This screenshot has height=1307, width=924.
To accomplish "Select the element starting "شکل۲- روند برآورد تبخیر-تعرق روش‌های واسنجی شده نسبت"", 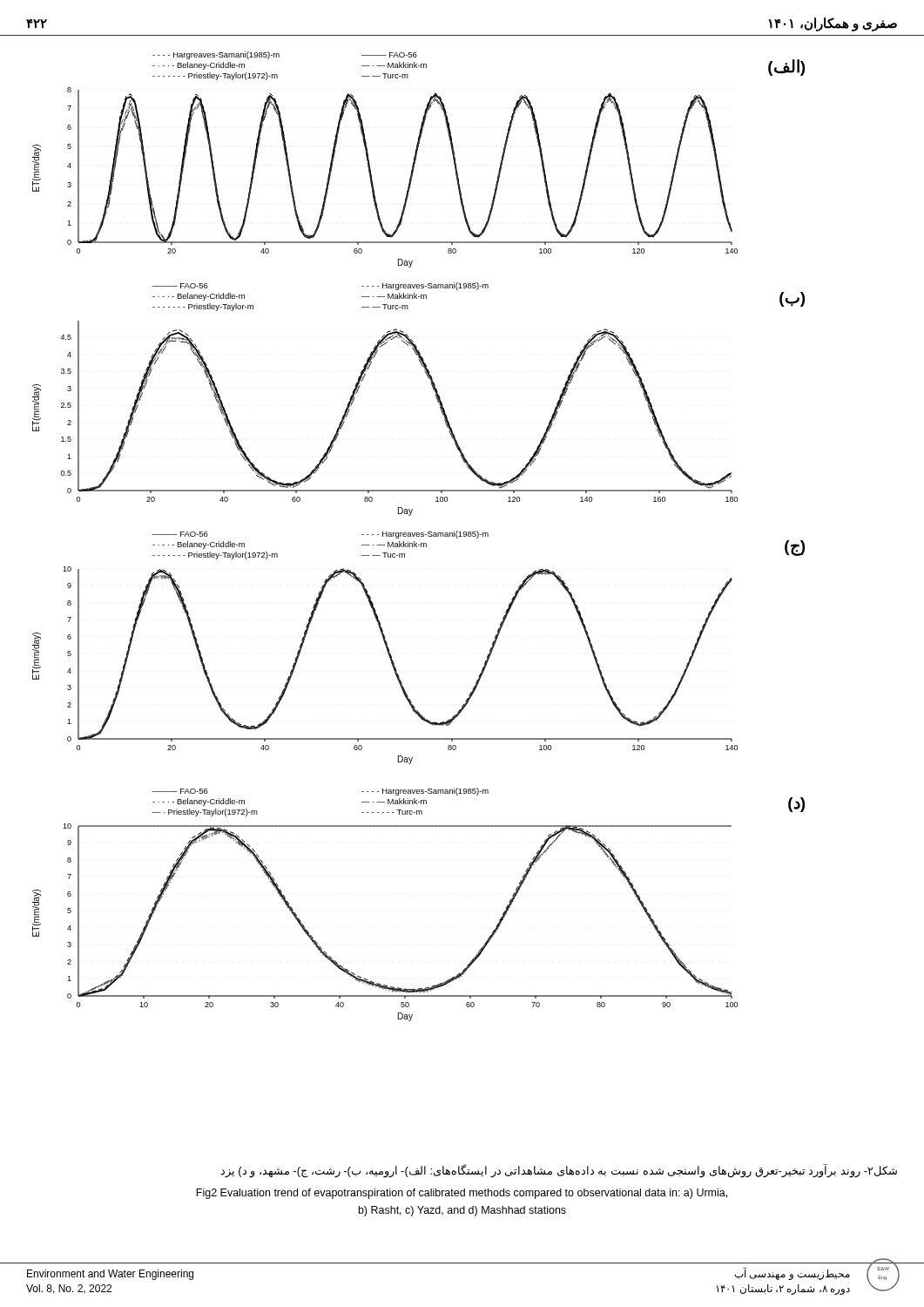I will 559,1171.
